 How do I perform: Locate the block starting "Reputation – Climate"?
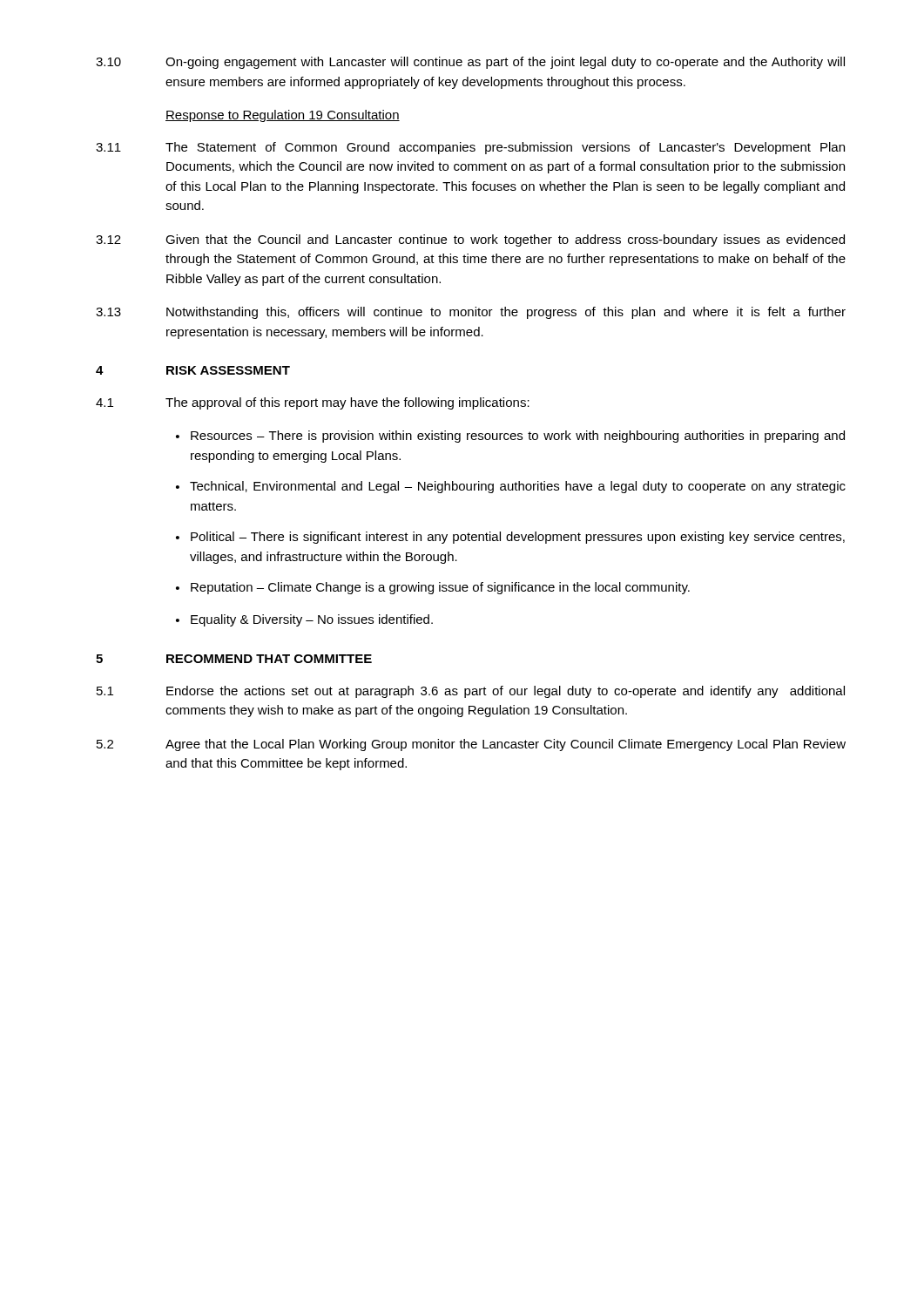tap(506, 588)
